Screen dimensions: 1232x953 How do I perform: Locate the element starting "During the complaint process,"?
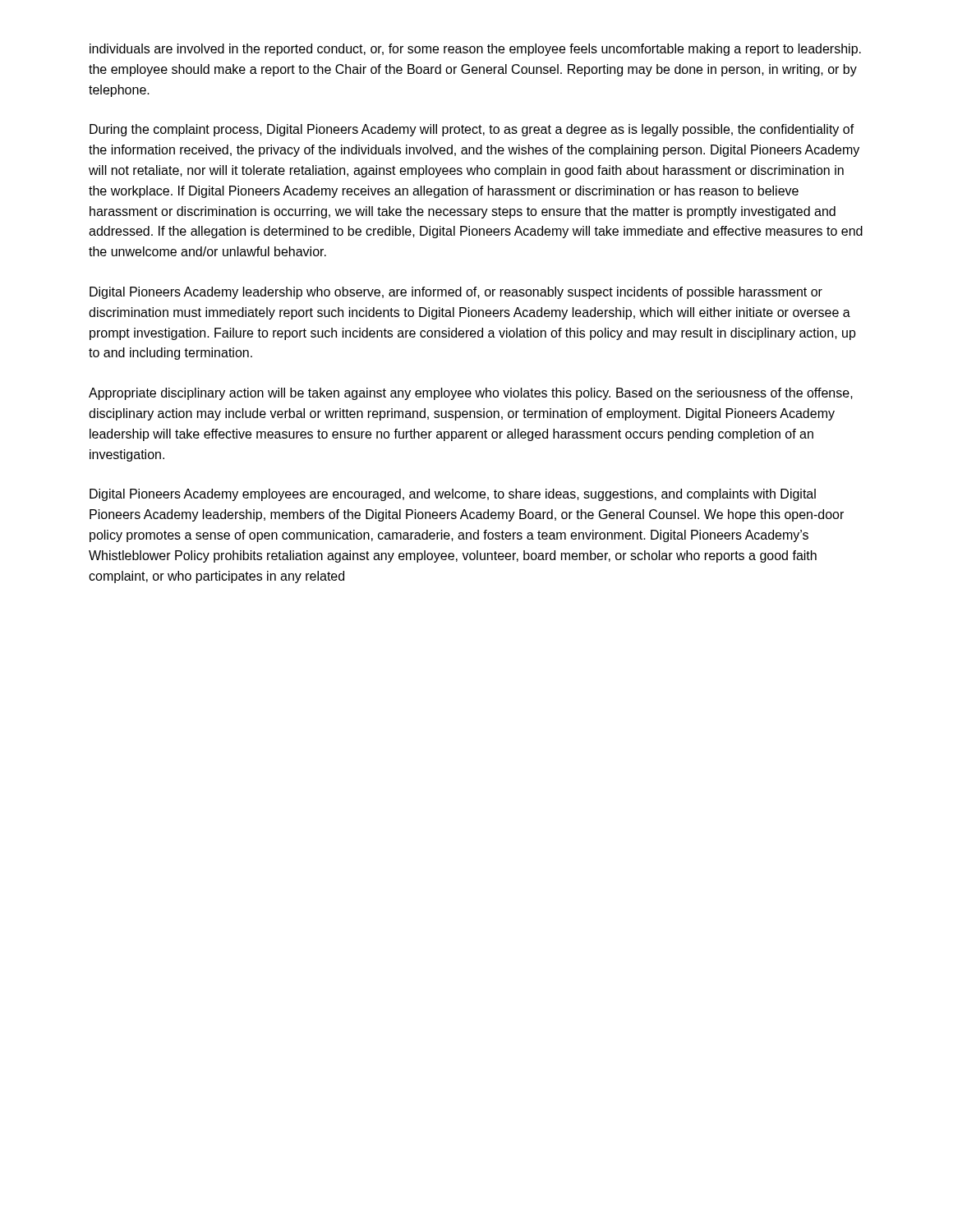pyautogui.click(x=476, y=191)
